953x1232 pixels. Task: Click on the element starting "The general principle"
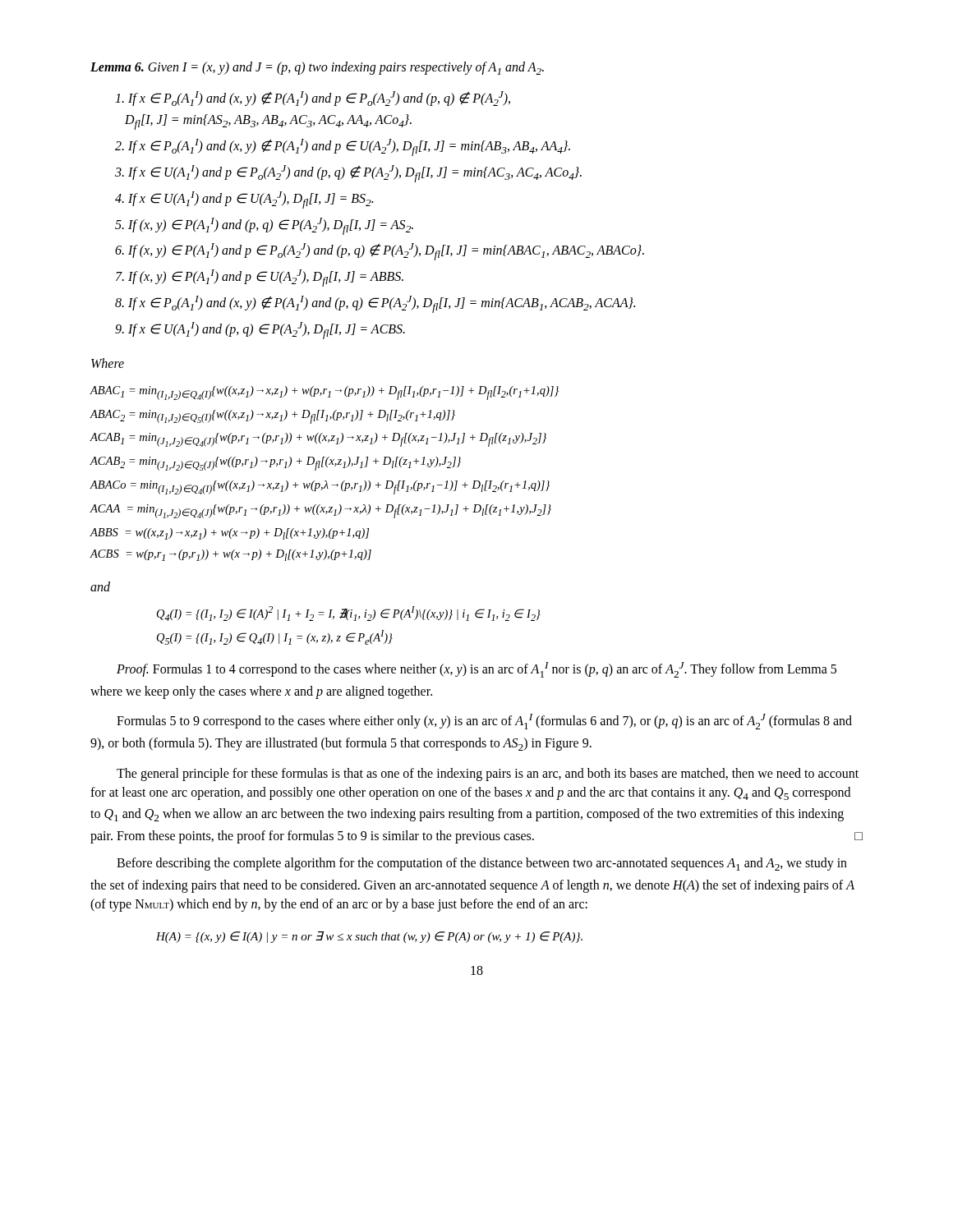coord(476,806)
